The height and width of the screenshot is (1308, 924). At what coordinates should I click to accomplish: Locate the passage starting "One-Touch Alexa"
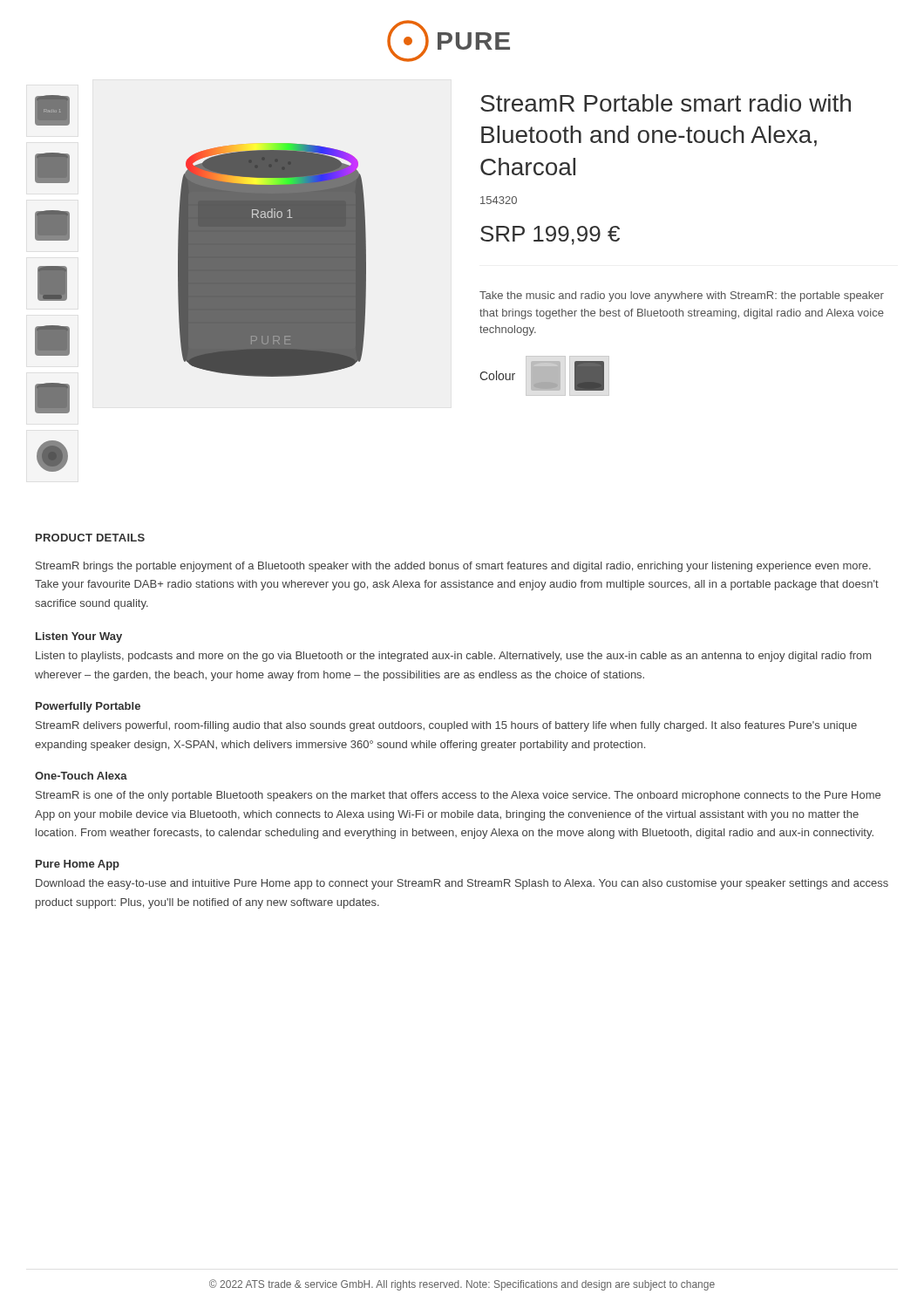[x=81, y=776]
